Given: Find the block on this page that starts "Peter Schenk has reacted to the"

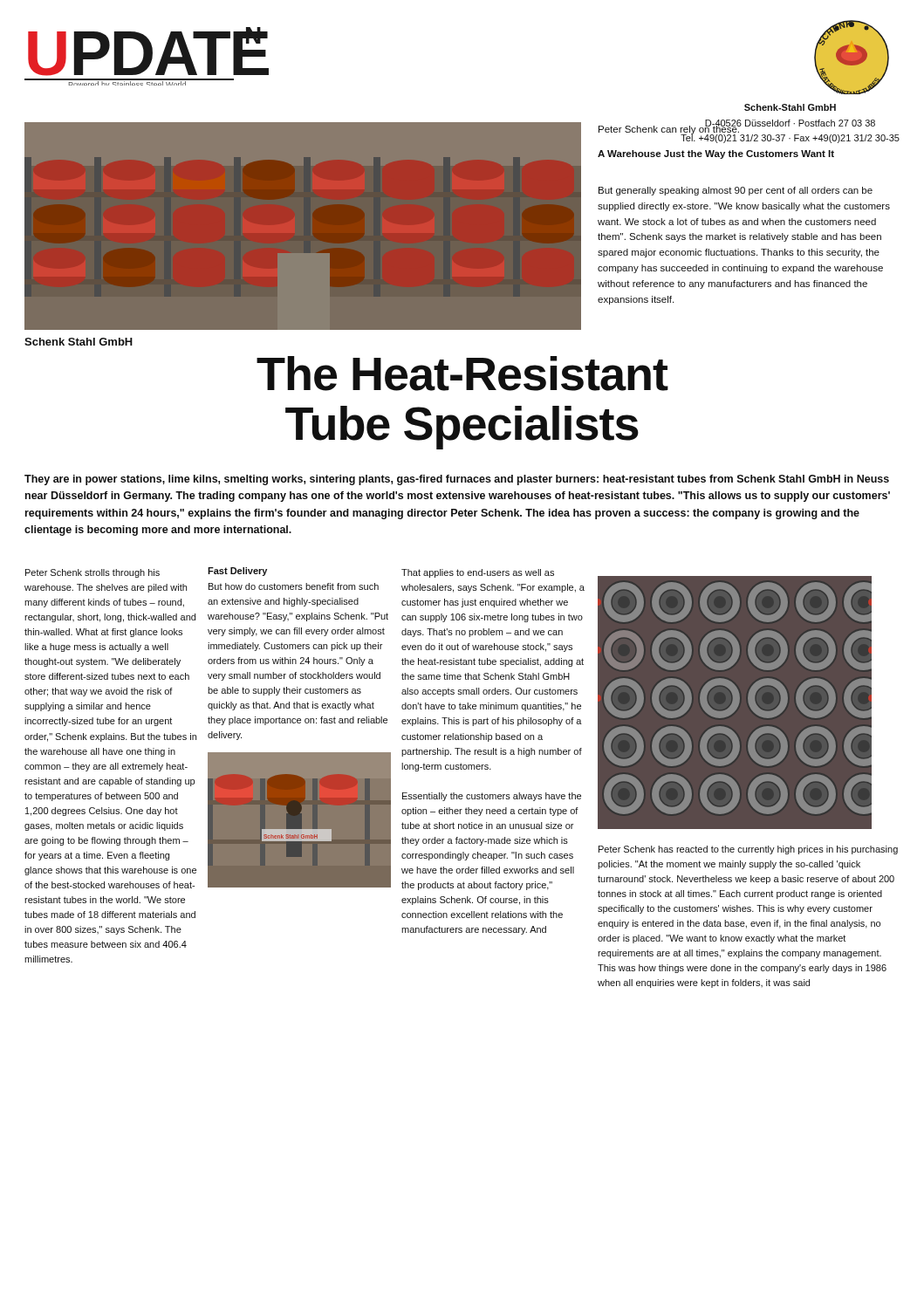Looking at the screenshot, I should [x=748, y=916].
